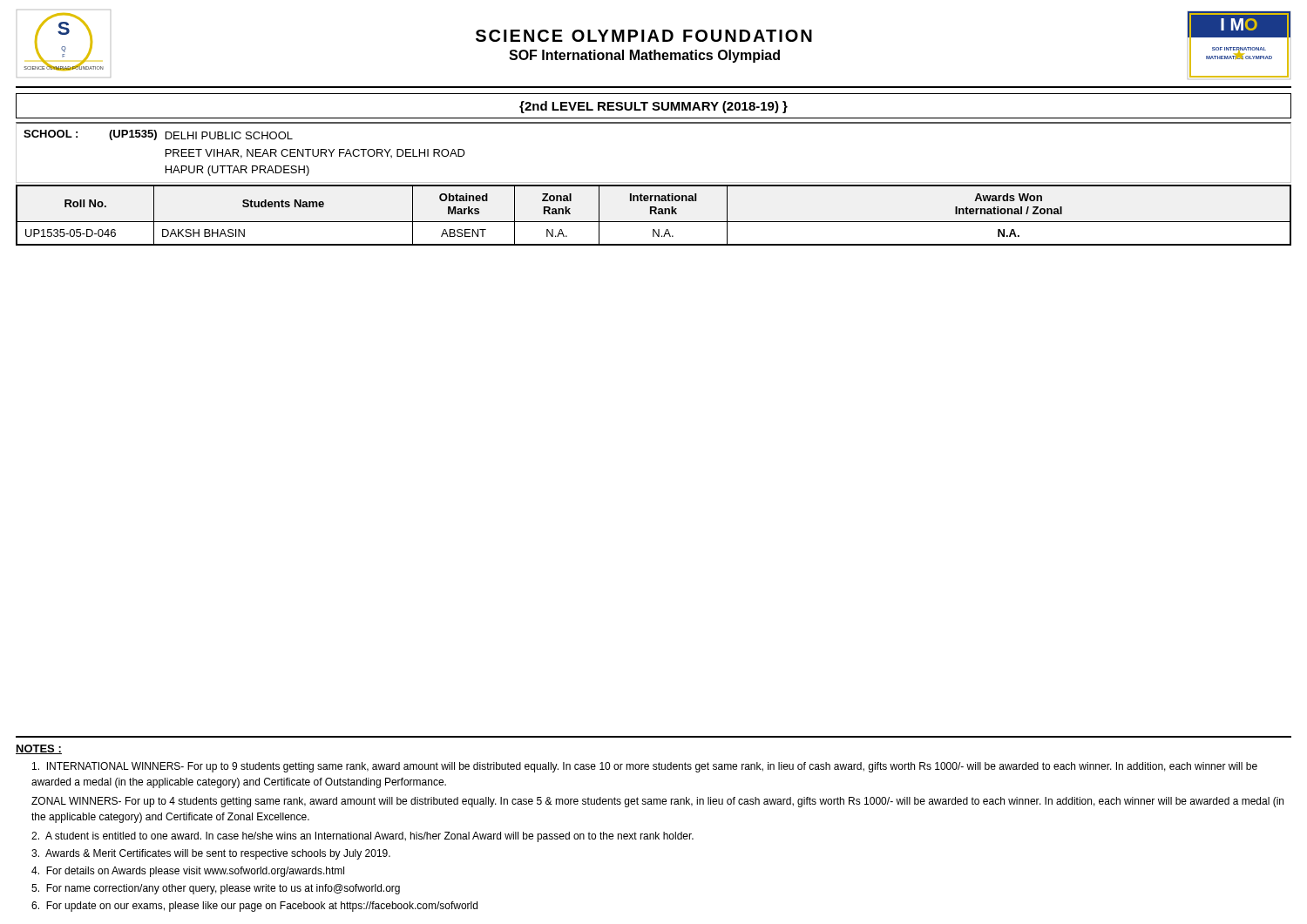Image resolution: width=1307 pixels, height=924 pixels.
Task: Navigate to the block starting "2. A student"
Action: 363,836
